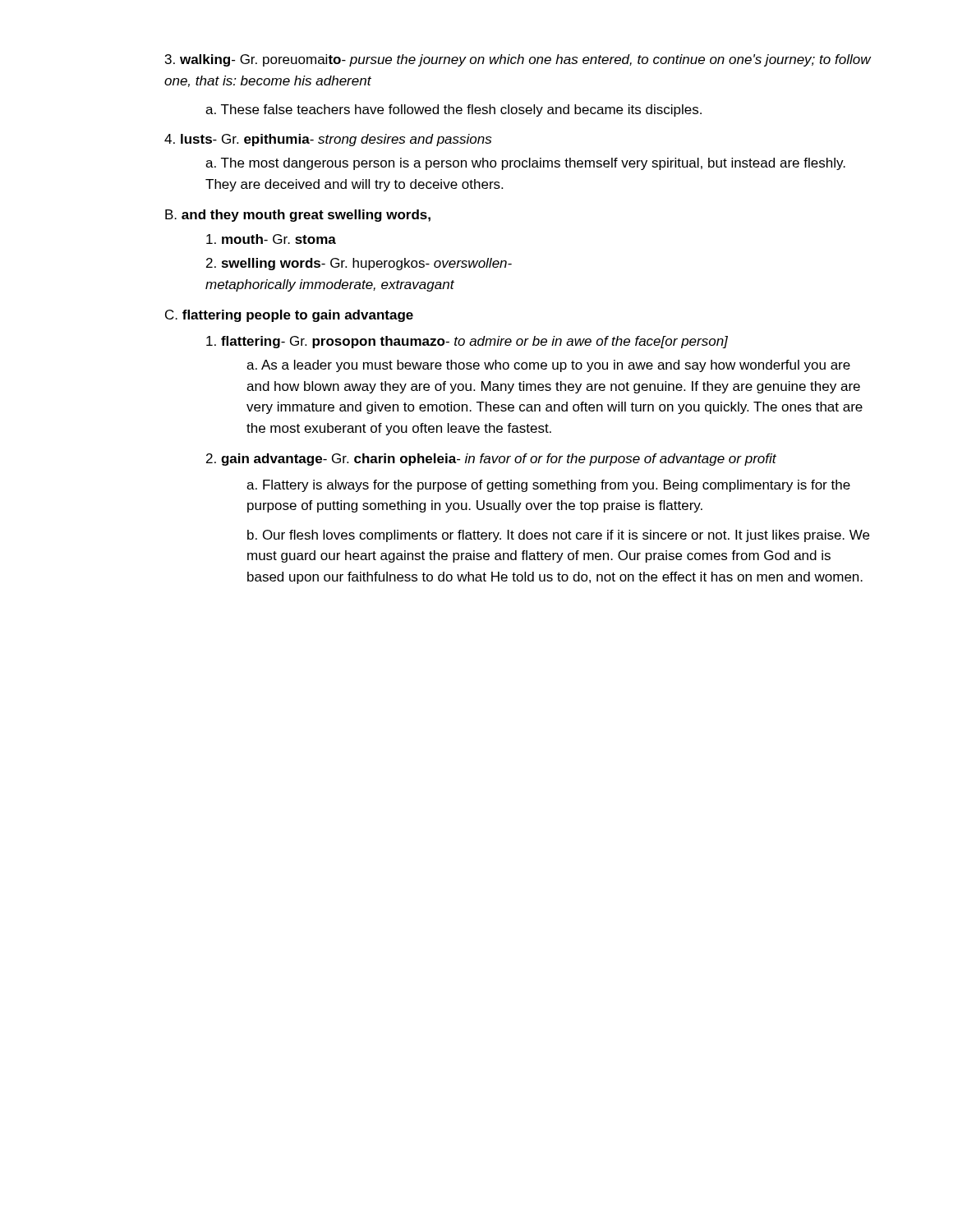Where is the passage that starts "a. As a leader you must beware those"?
Viewport: 953px width, 1232px height.
[x=555, y=397]
